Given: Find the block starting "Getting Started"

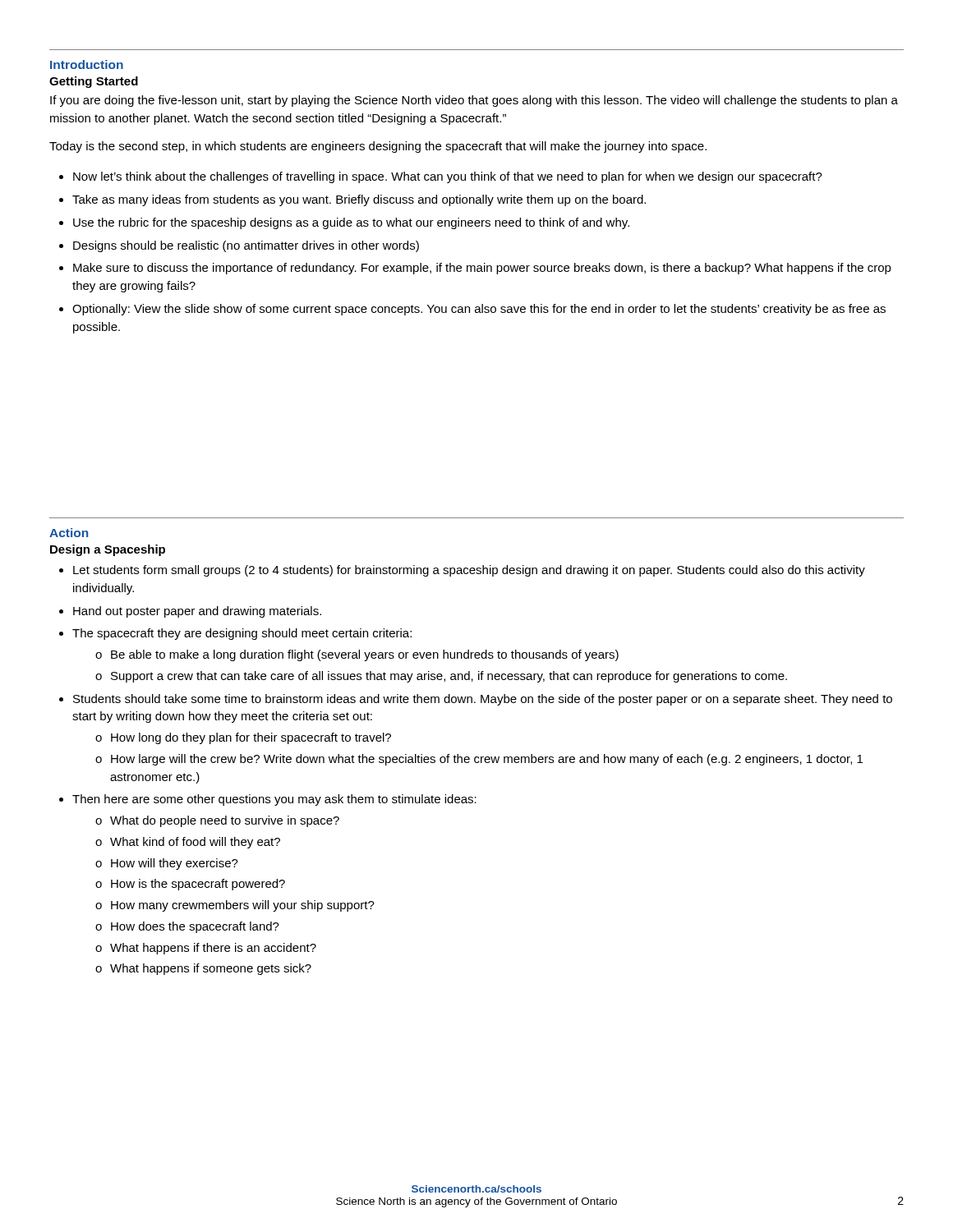Looking at the screenshot, I should coord(94,81).
